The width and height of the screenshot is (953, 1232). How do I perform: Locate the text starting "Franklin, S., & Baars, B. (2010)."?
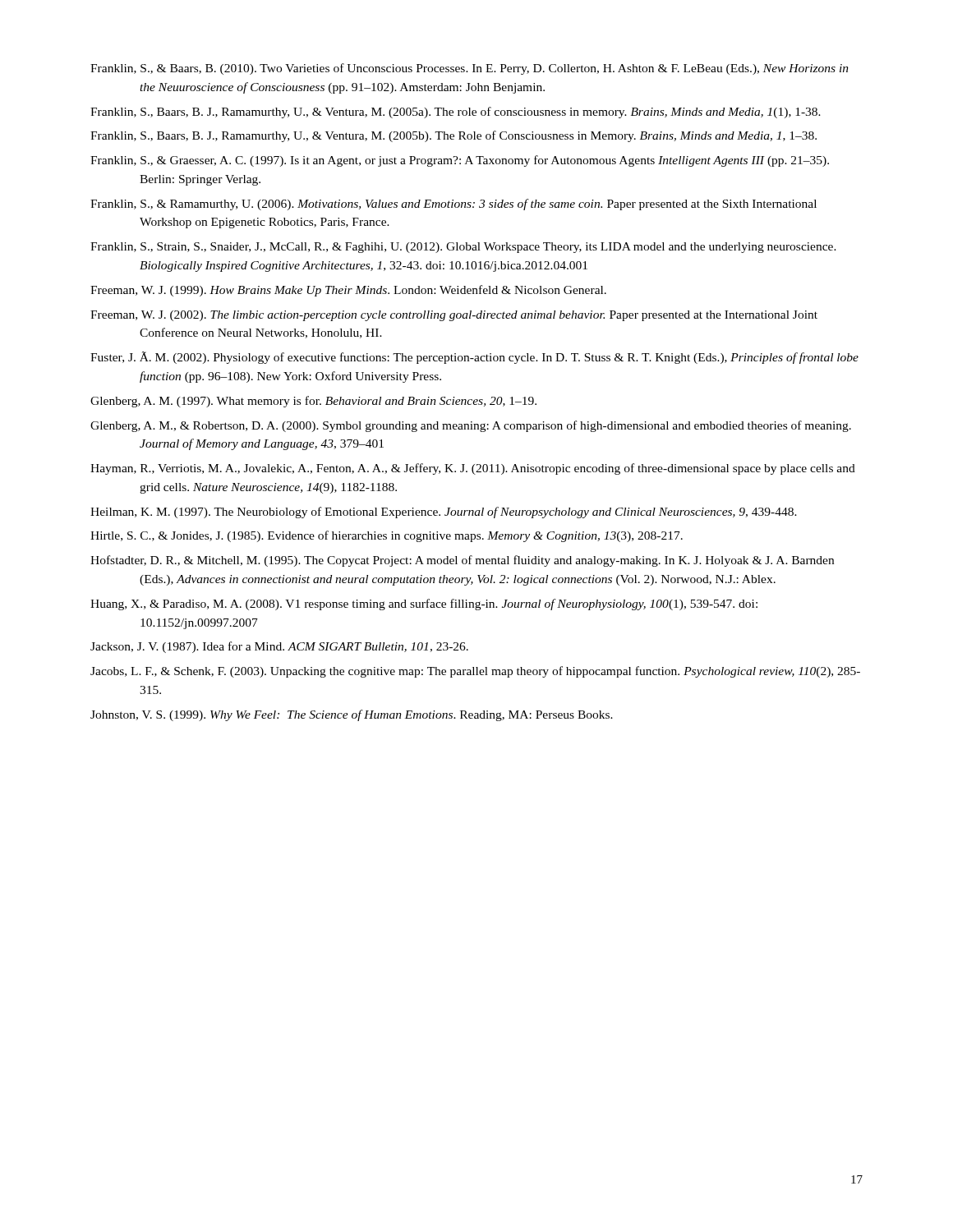pyautogui.click(x=469, y=77)
